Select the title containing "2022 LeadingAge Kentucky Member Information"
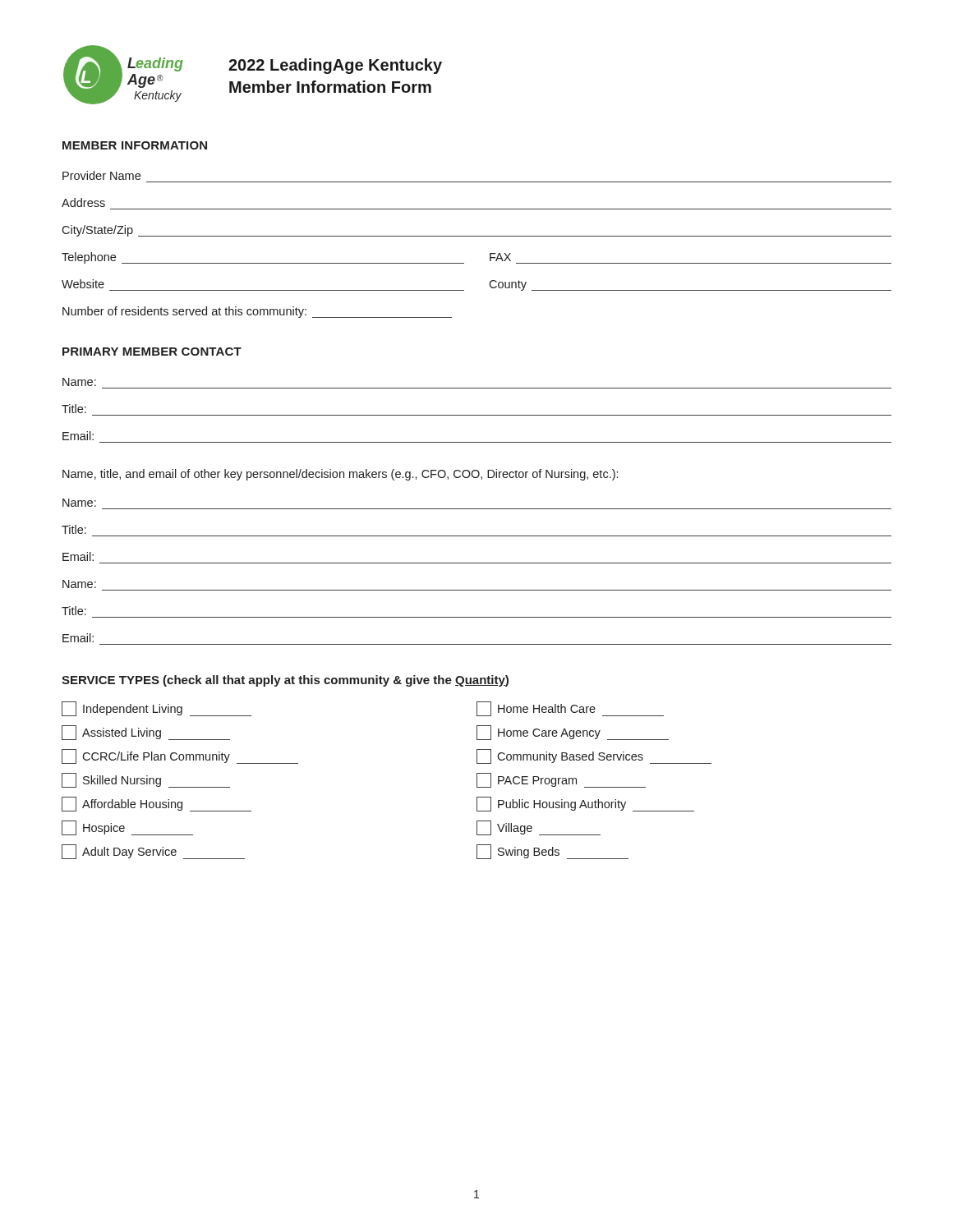Screen dimensions: 1232x953 click(335, 76)
